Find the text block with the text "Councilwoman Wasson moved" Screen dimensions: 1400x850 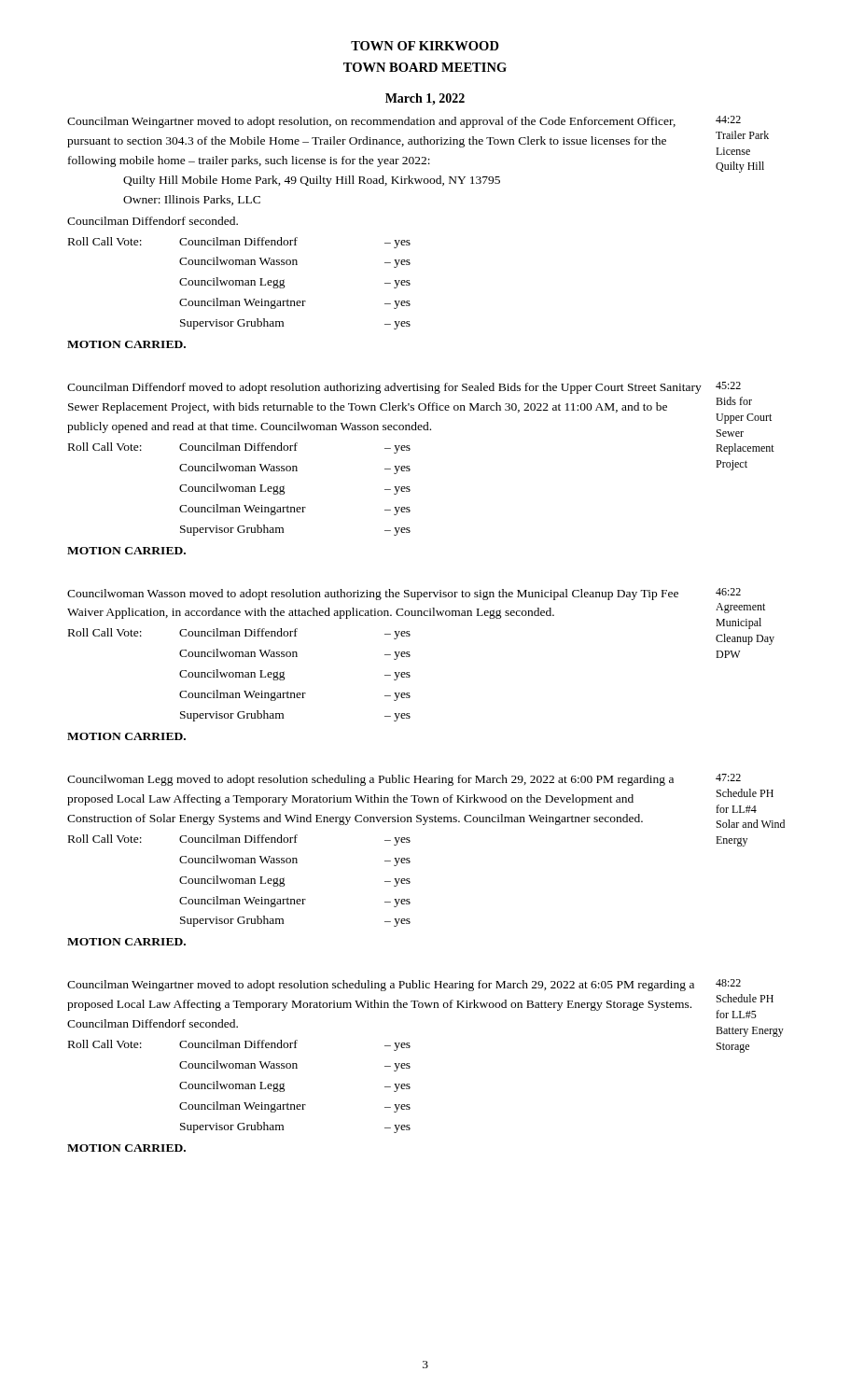click(x=373, y=602)
